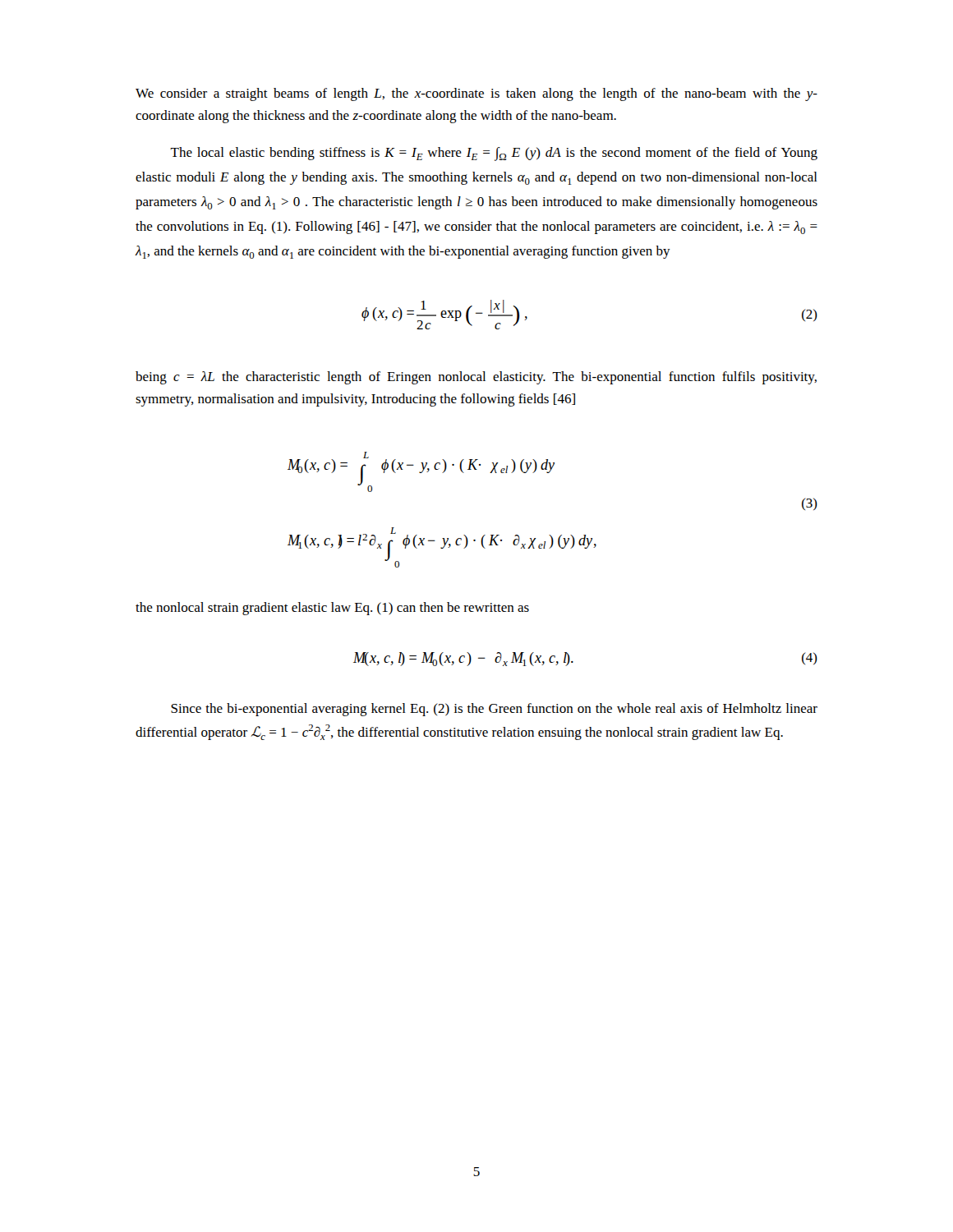Point to the block beginning "being c = λL the characteristic length of"
This screenshot has width=953, height=1232.
click(476, 388)
